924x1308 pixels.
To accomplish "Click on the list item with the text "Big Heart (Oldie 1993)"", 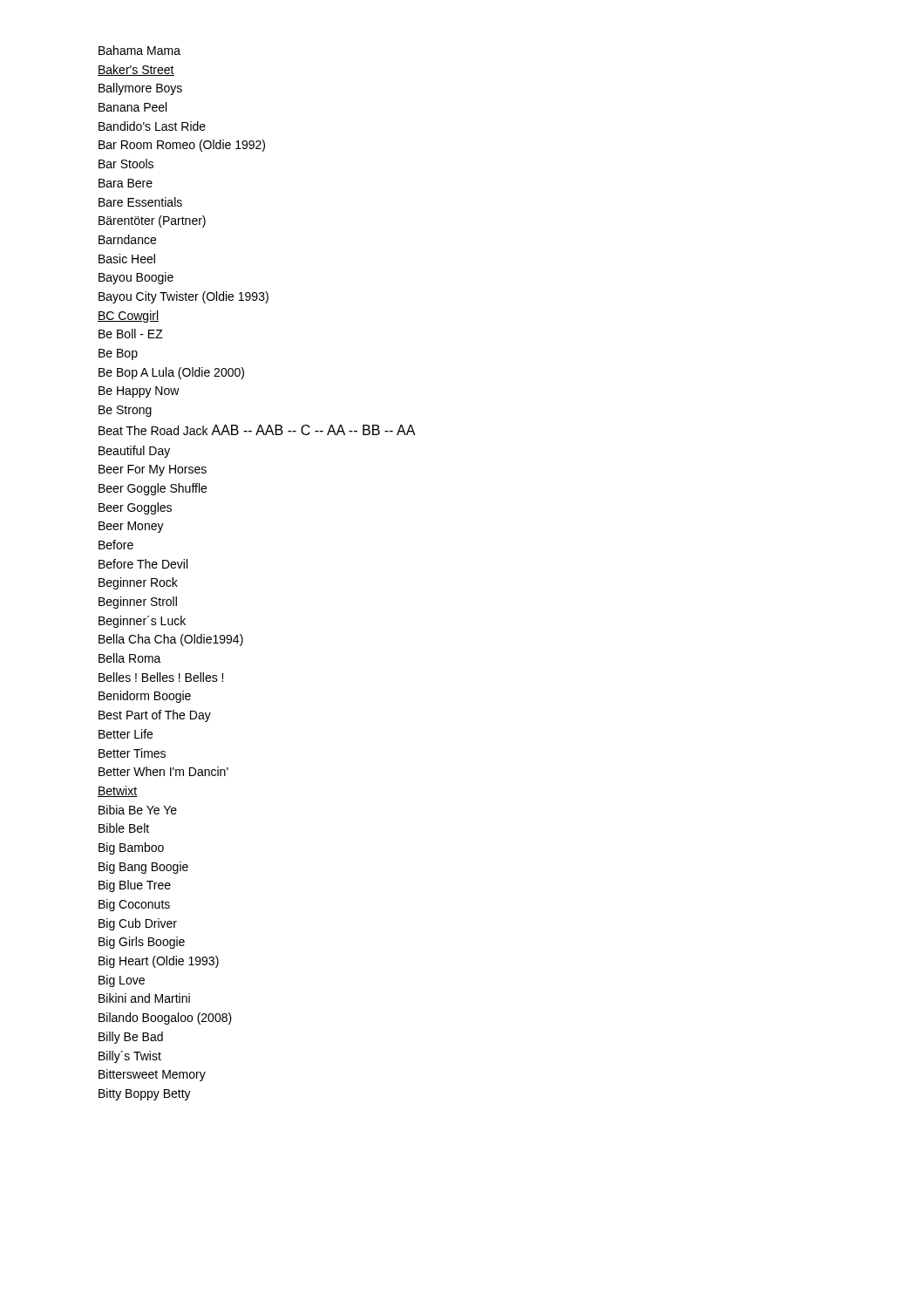I will point(158,961).
